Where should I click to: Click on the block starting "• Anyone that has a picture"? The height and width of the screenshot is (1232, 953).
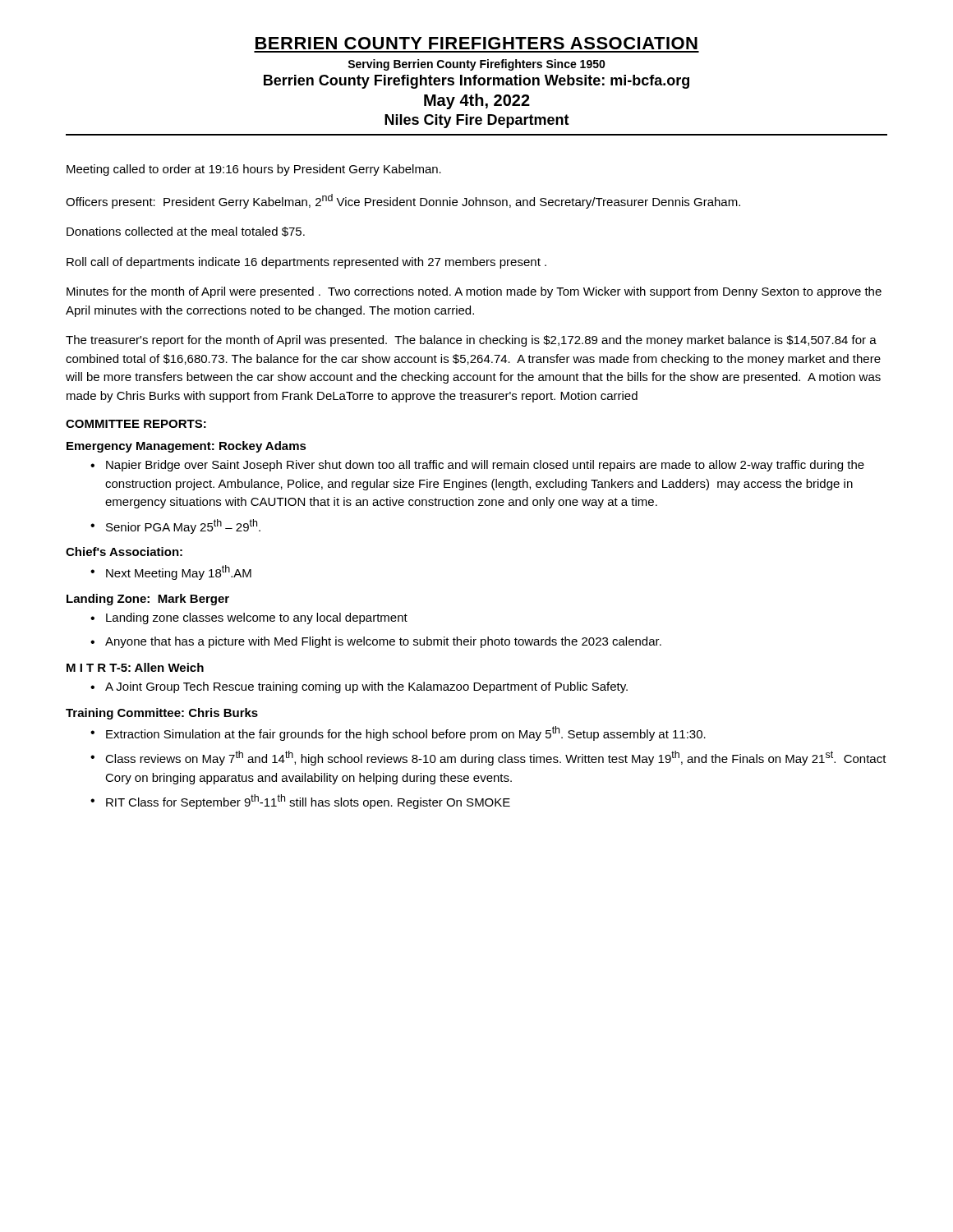489,642
